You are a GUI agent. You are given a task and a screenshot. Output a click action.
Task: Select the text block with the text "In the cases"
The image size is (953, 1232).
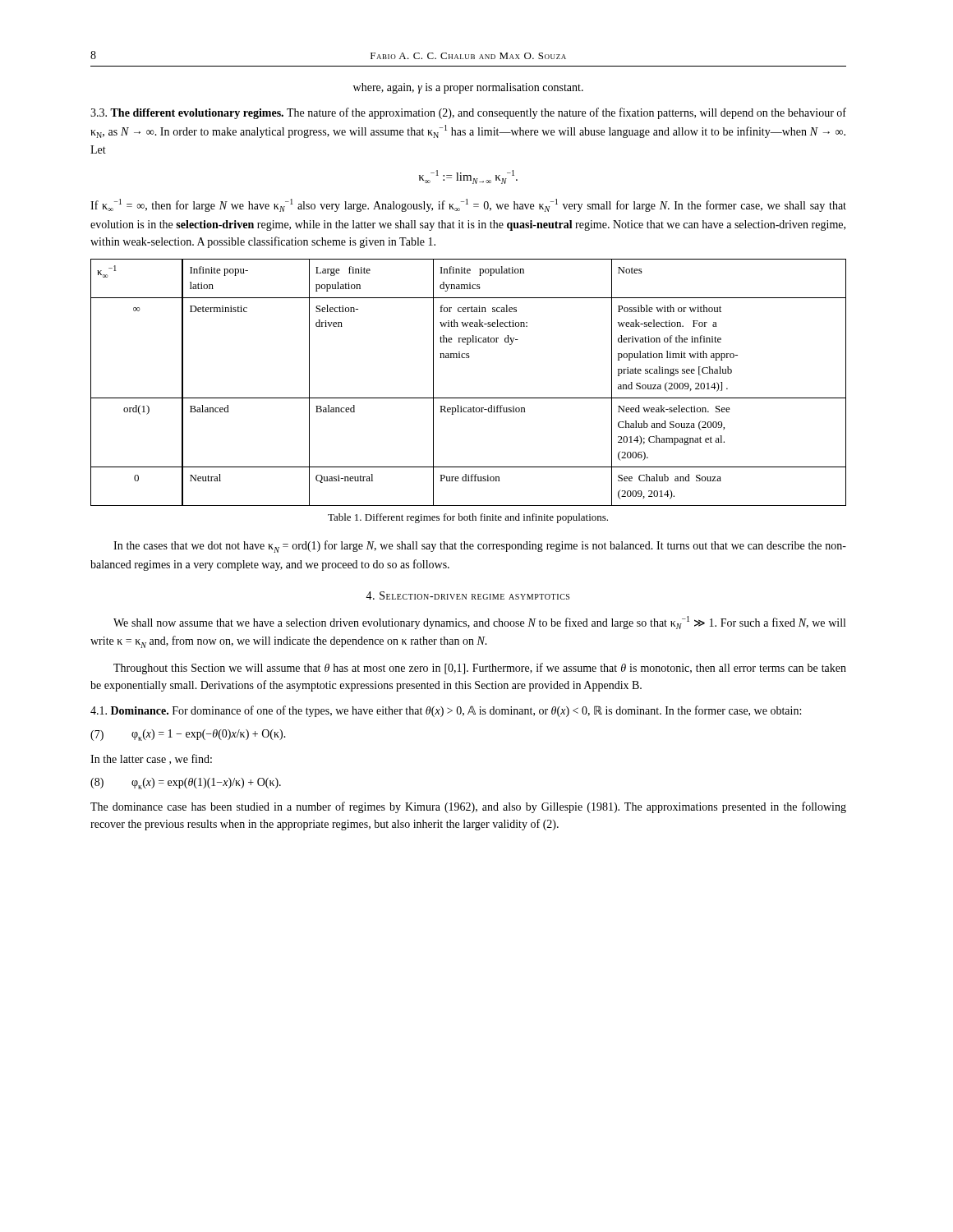pyautogui.click(x=468, y=555)
